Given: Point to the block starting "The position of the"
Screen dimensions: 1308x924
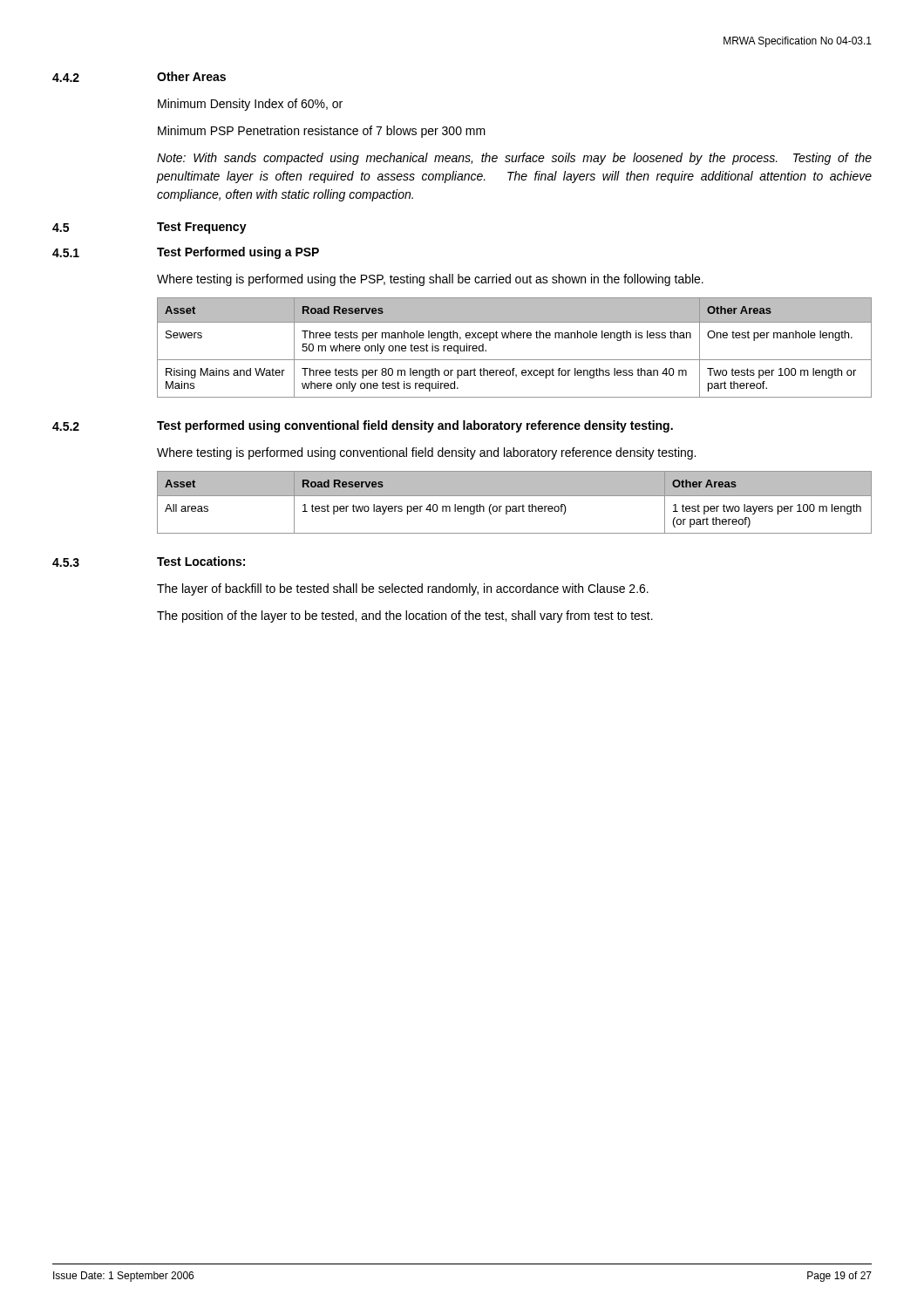Looking at the screenshot, I should pos(405,616).
